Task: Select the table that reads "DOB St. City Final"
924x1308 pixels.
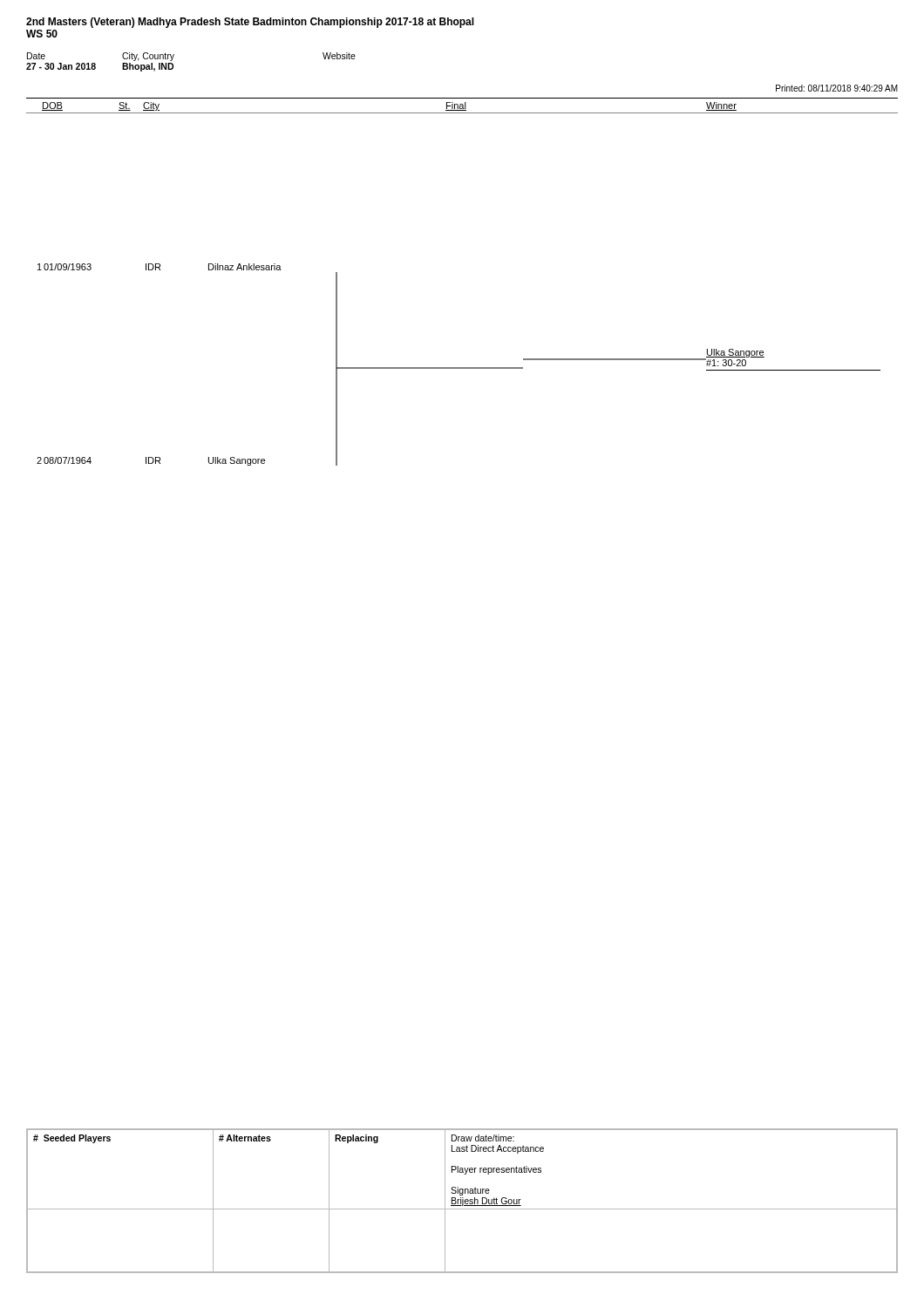Action: 462,289
